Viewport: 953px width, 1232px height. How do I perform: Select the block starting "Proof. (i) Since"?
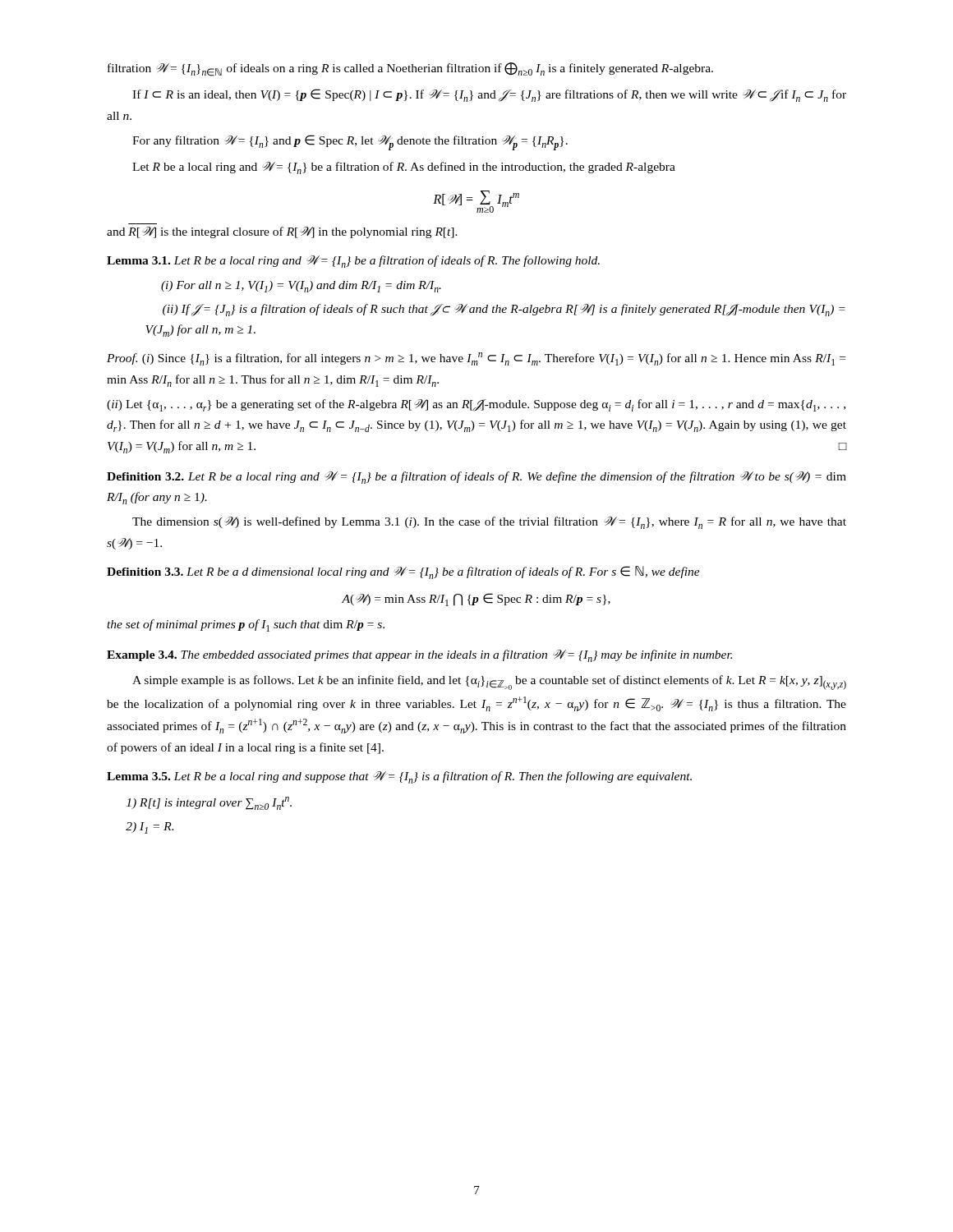point(476,403)
